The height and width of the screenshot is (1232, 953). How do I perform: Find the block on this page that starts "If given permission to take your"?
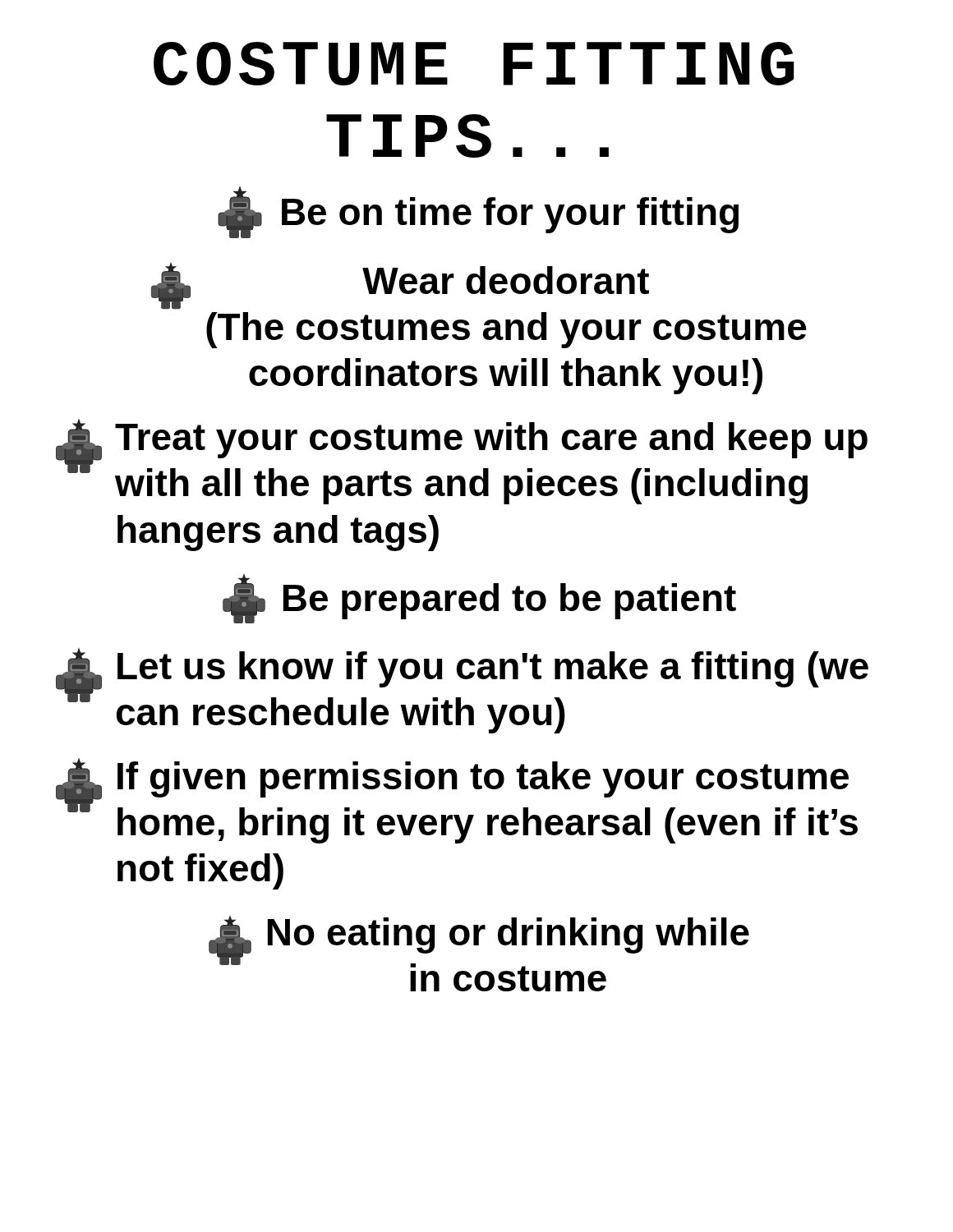coord(476,822)
